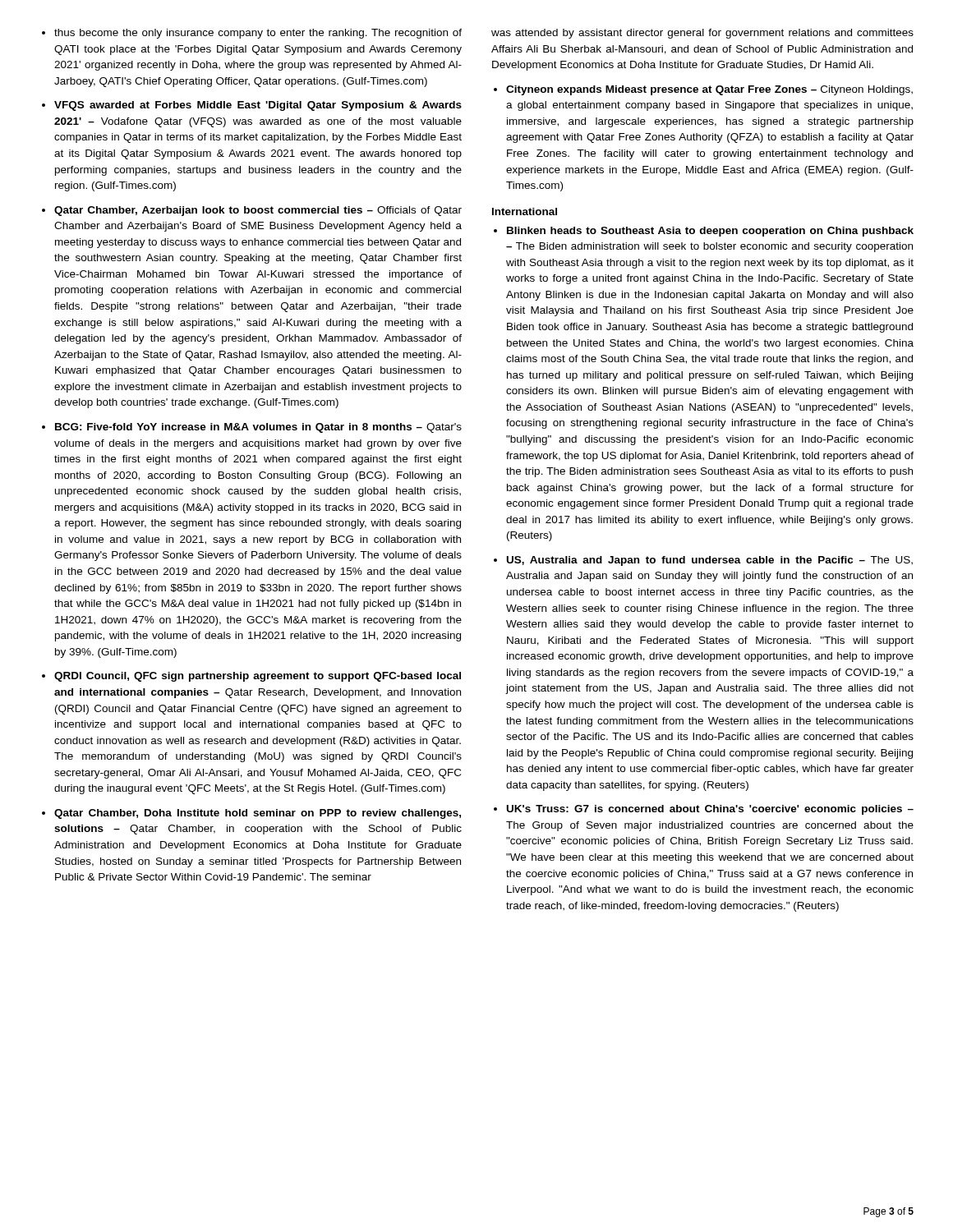Click the passage that begins "VFQS awarded at Forbes Middle East 'Digital"
The width and height of the screenshot is (953, 1232).
pyautogui.click(x=258, y=145)
